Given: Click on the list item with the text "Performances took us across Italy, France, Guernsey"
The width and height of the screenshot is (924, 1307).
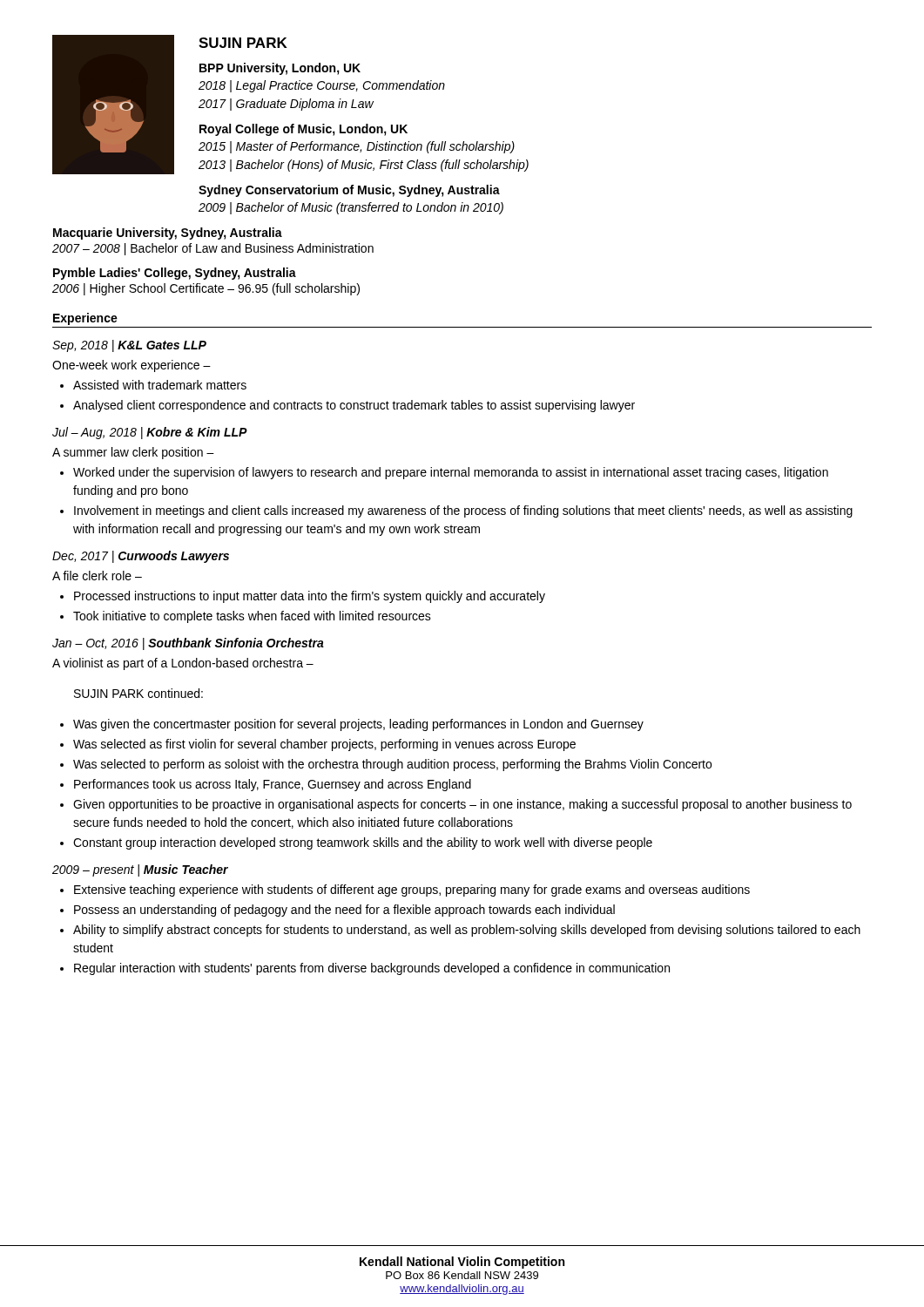Looking at the screenshot, I should (272, 784).
